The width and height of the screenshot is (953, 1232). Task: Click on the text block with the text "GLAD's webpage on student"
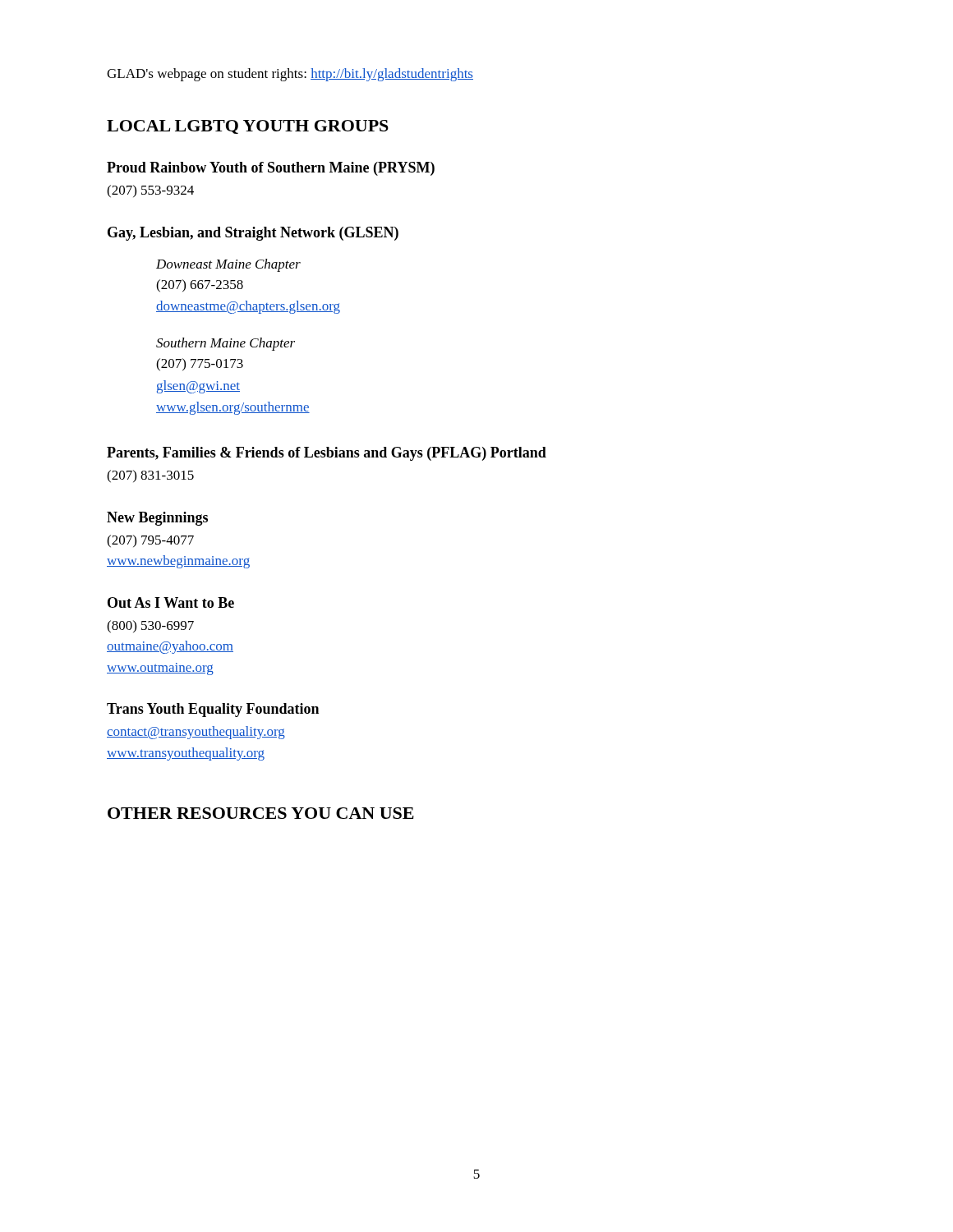point(290,73)
